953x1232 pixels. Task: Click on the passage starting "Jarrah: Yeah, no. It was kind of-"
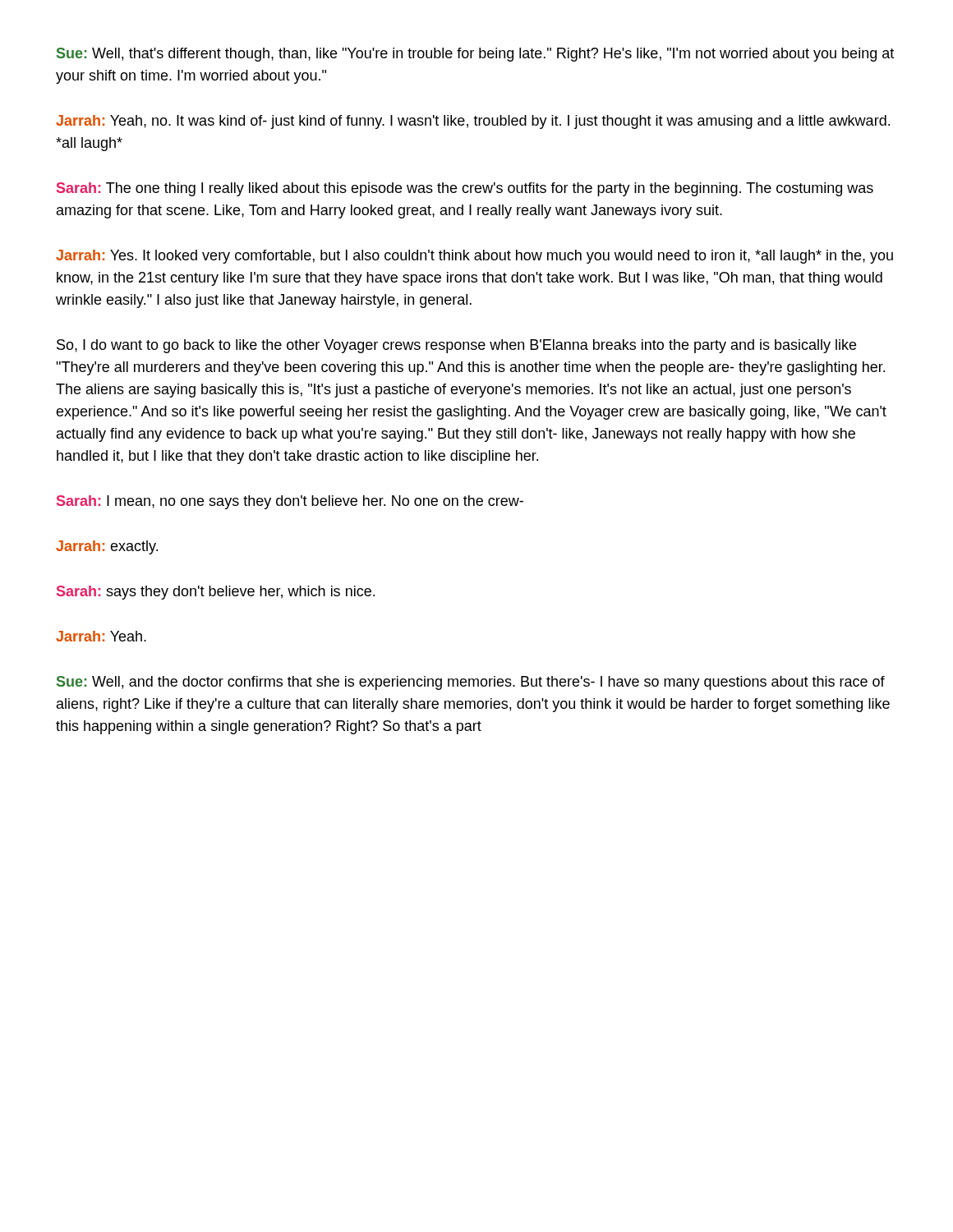pos(473,132)
